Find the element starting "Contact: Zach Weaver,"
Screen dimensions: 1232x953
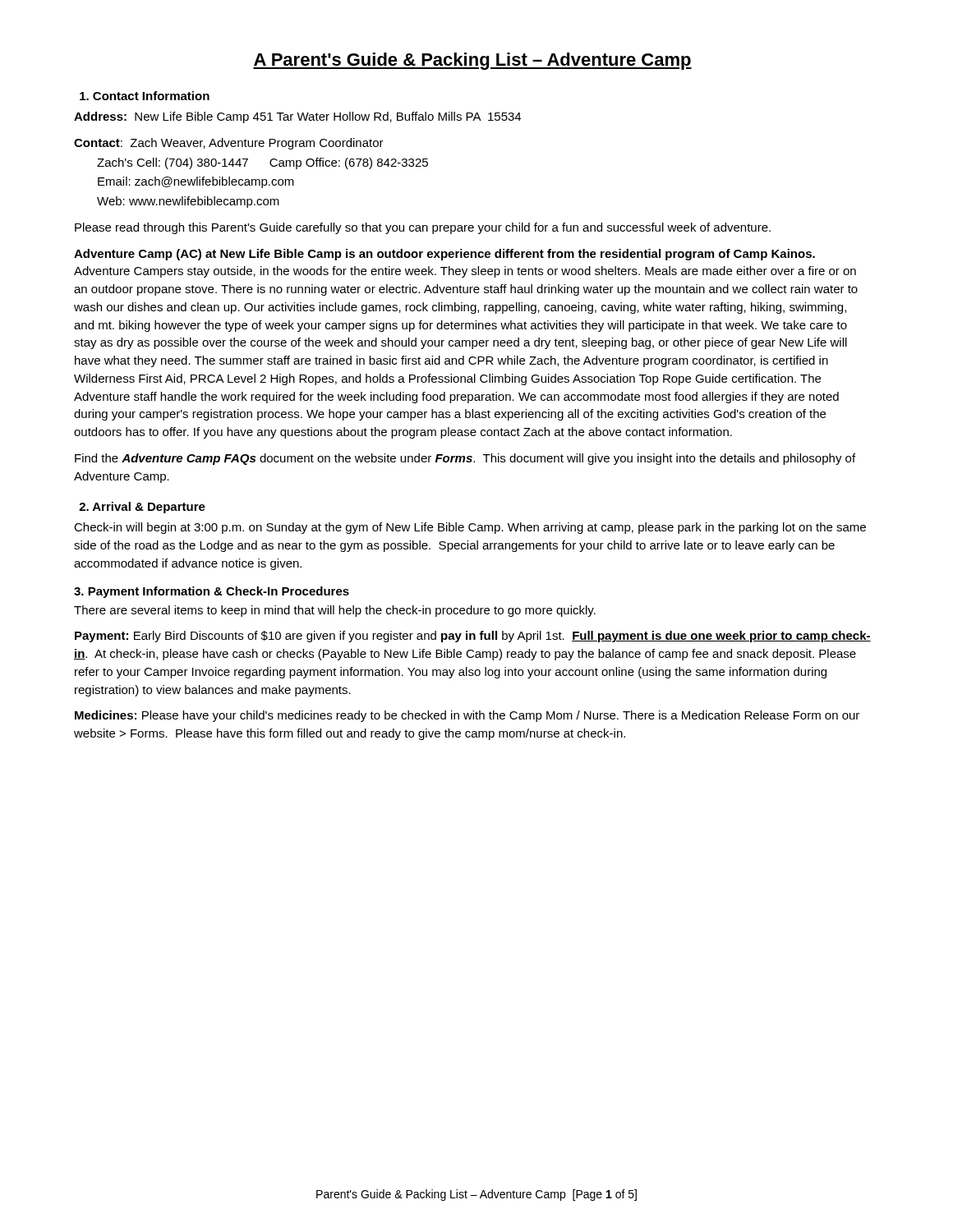click(229, 144)
